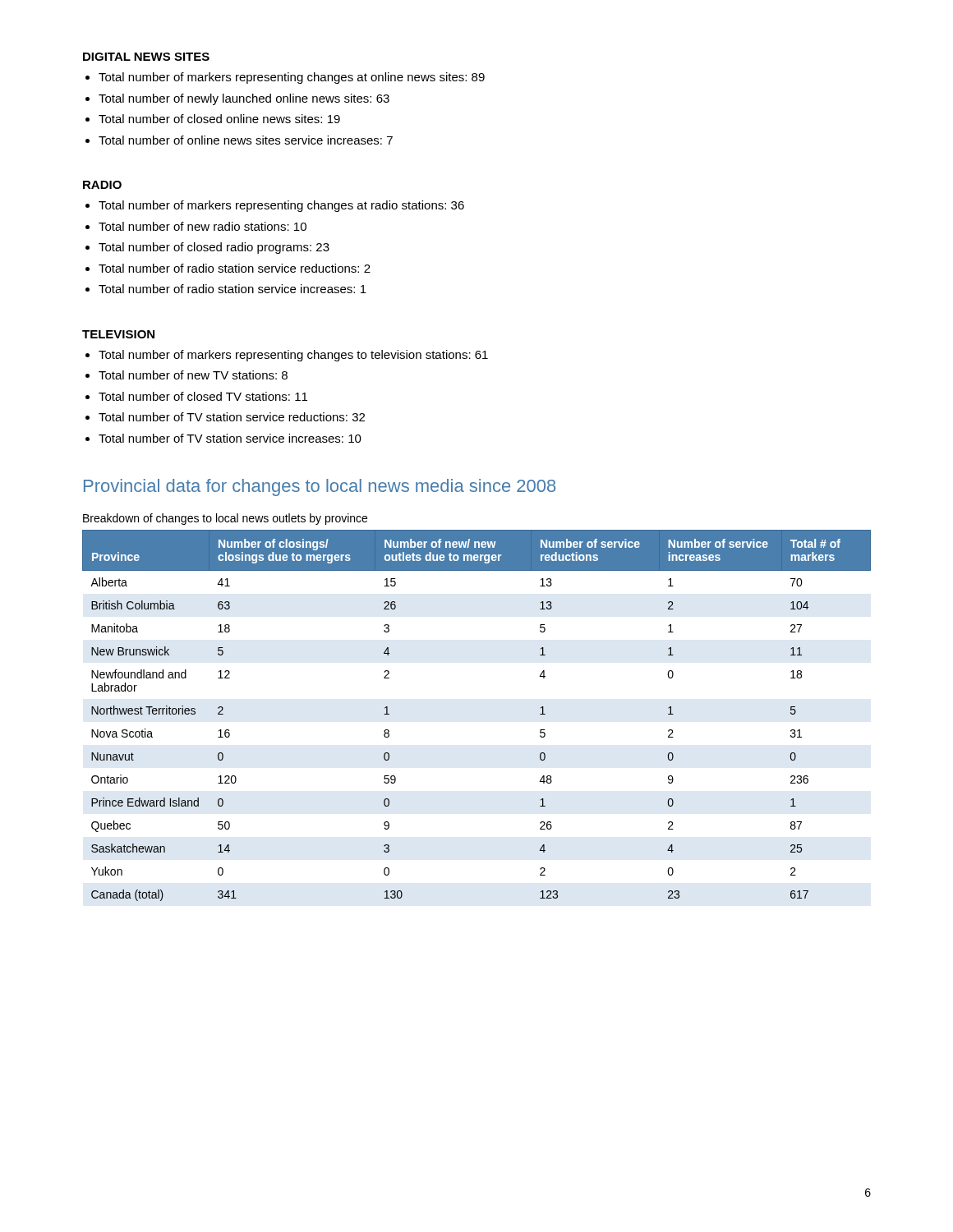Viewport: 953px width, 1232px height.
Task: Click the passage that begins "Total number of TV station service reductions:"
Action: [232, 417]
